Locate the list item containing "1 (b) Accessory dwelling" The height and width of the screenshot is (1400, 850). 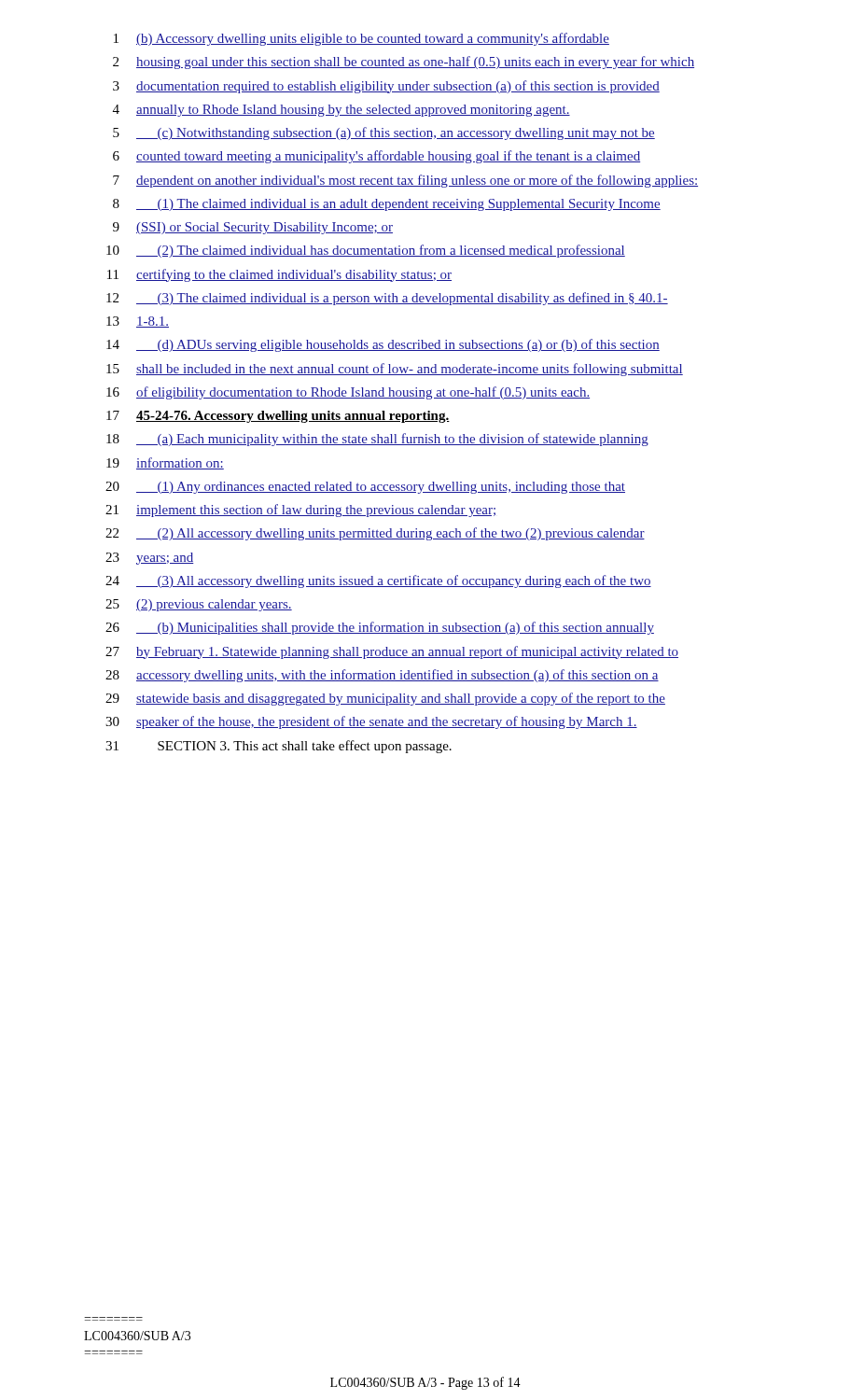439,39
